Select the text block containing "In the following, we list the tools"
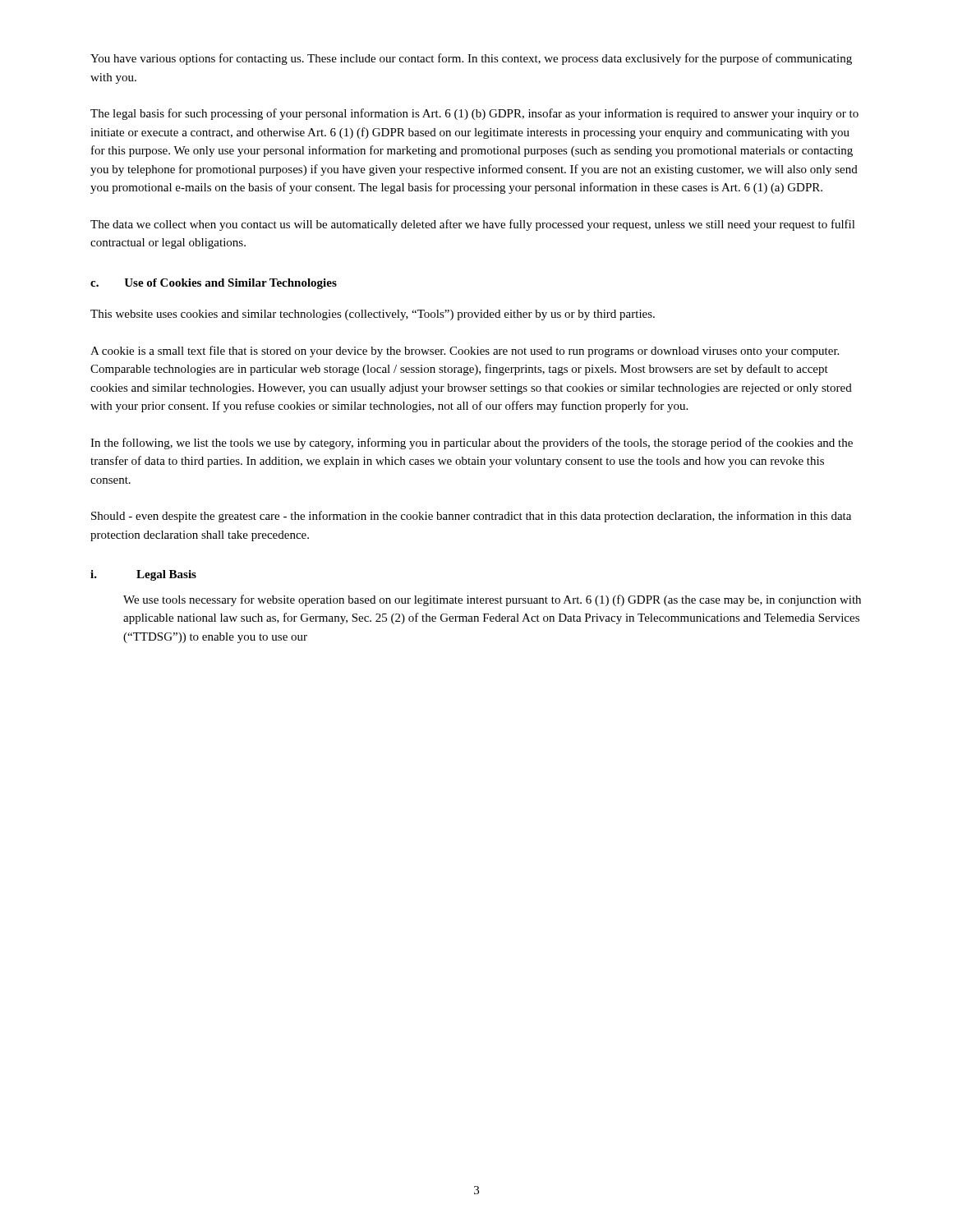This screenshot has width=953, height=1232. tap(472, 461)
